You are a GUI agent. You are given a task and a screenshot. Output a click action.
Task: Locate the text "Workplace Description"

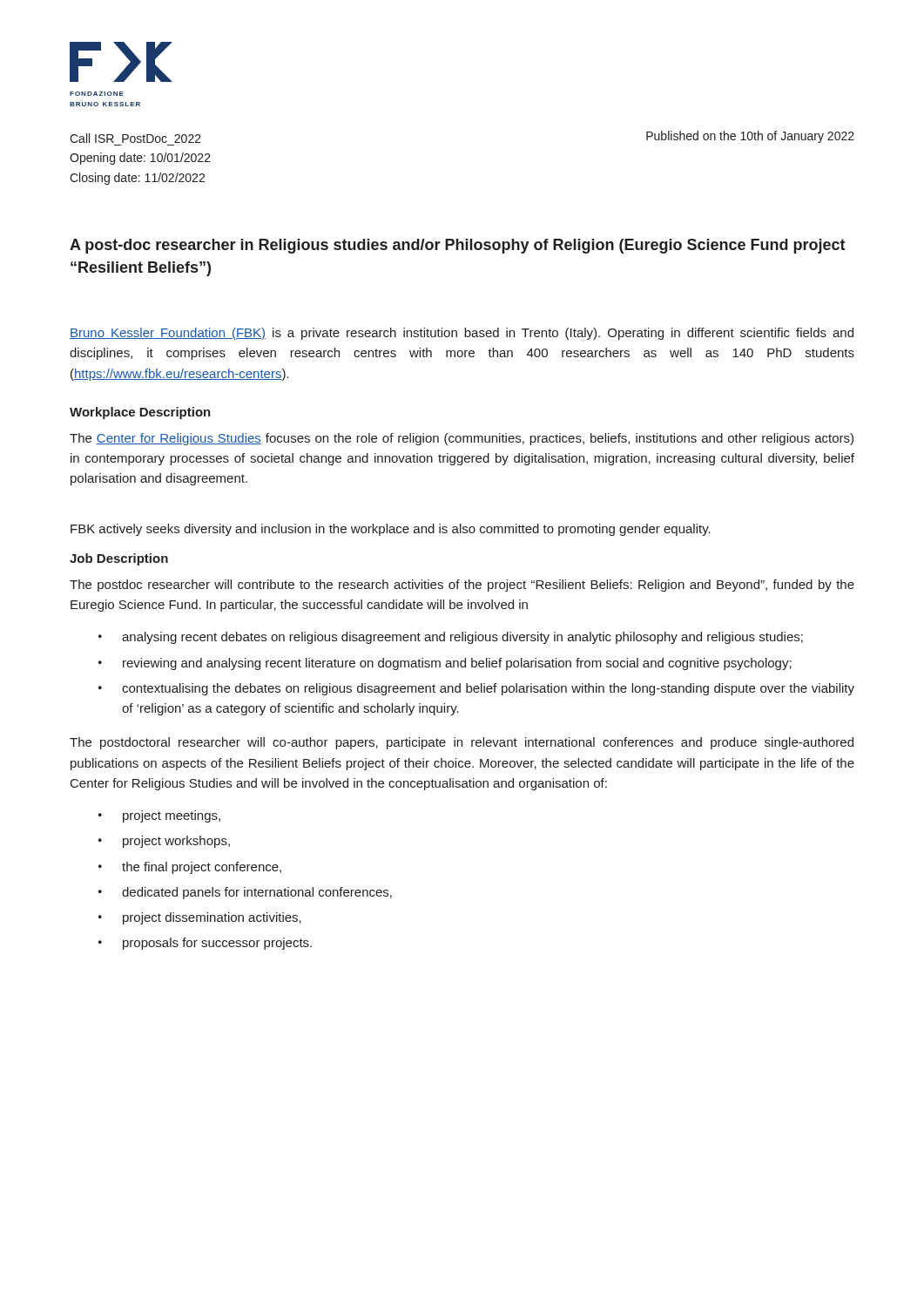[x=140, y=412]
